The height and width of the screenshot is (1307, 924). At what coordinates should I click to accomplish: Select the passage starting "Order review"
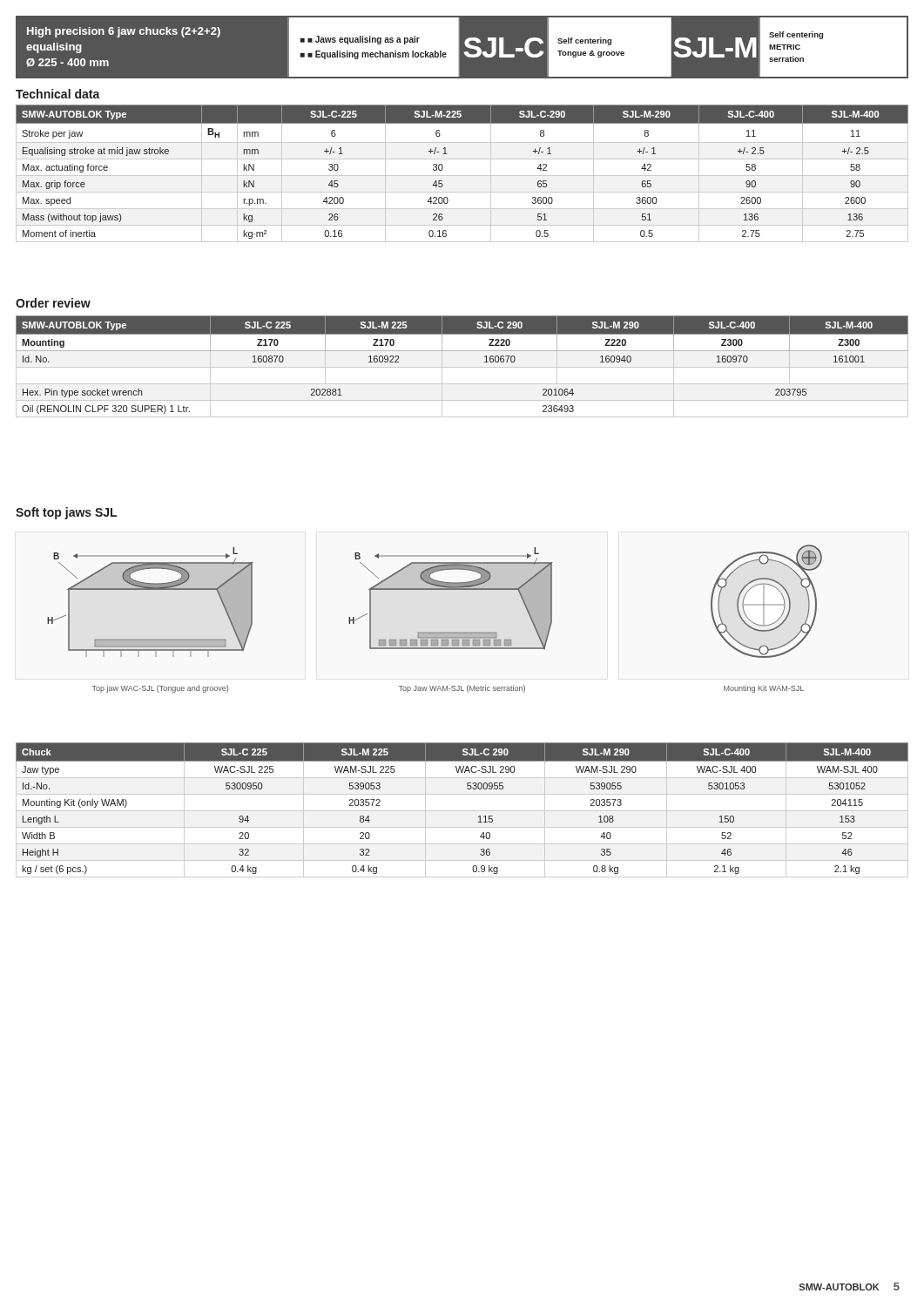[53, 303]
